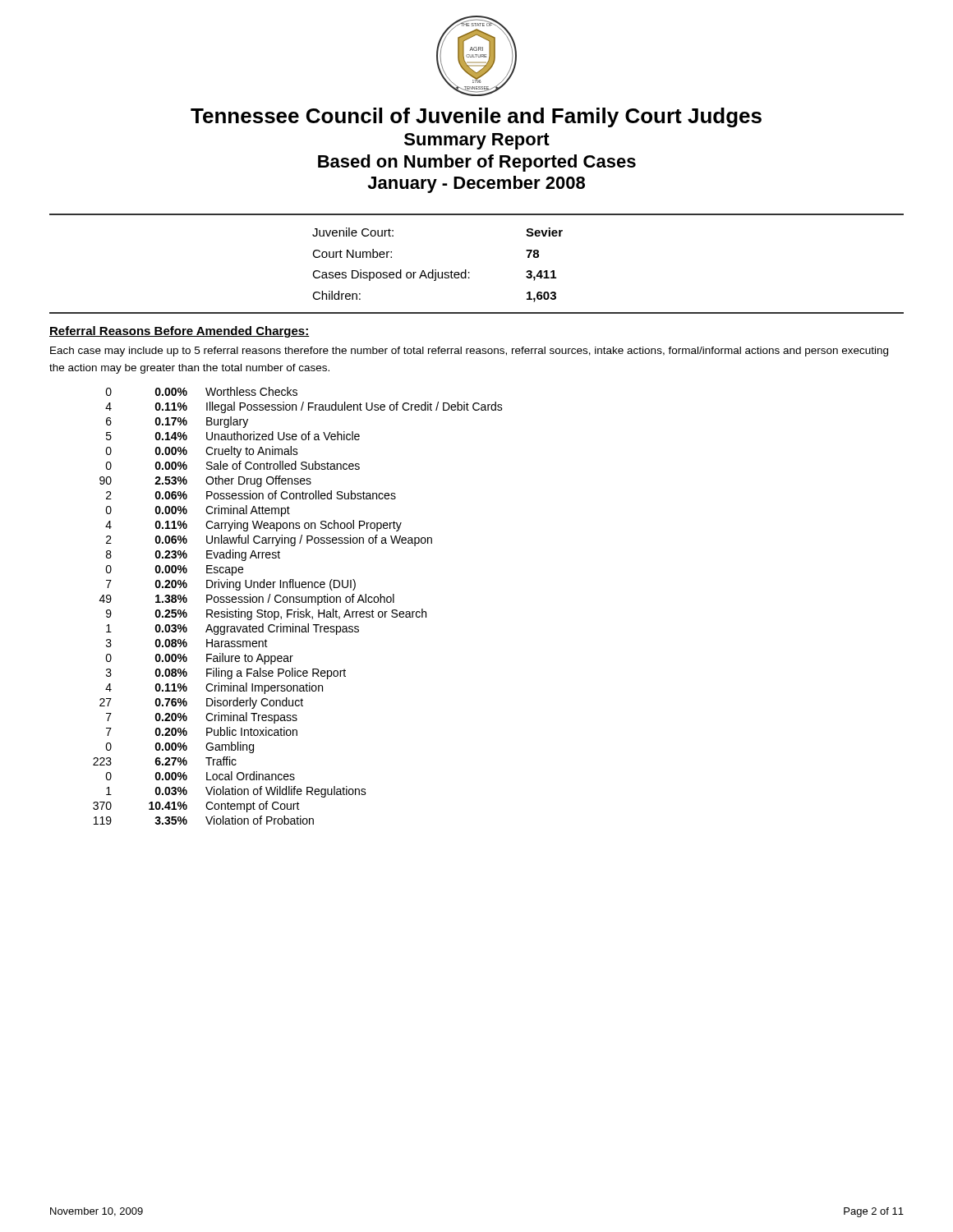Navigate to the text block starting "Each case may include up to 5"
The image size is (953, 1232).
point(469,359)
